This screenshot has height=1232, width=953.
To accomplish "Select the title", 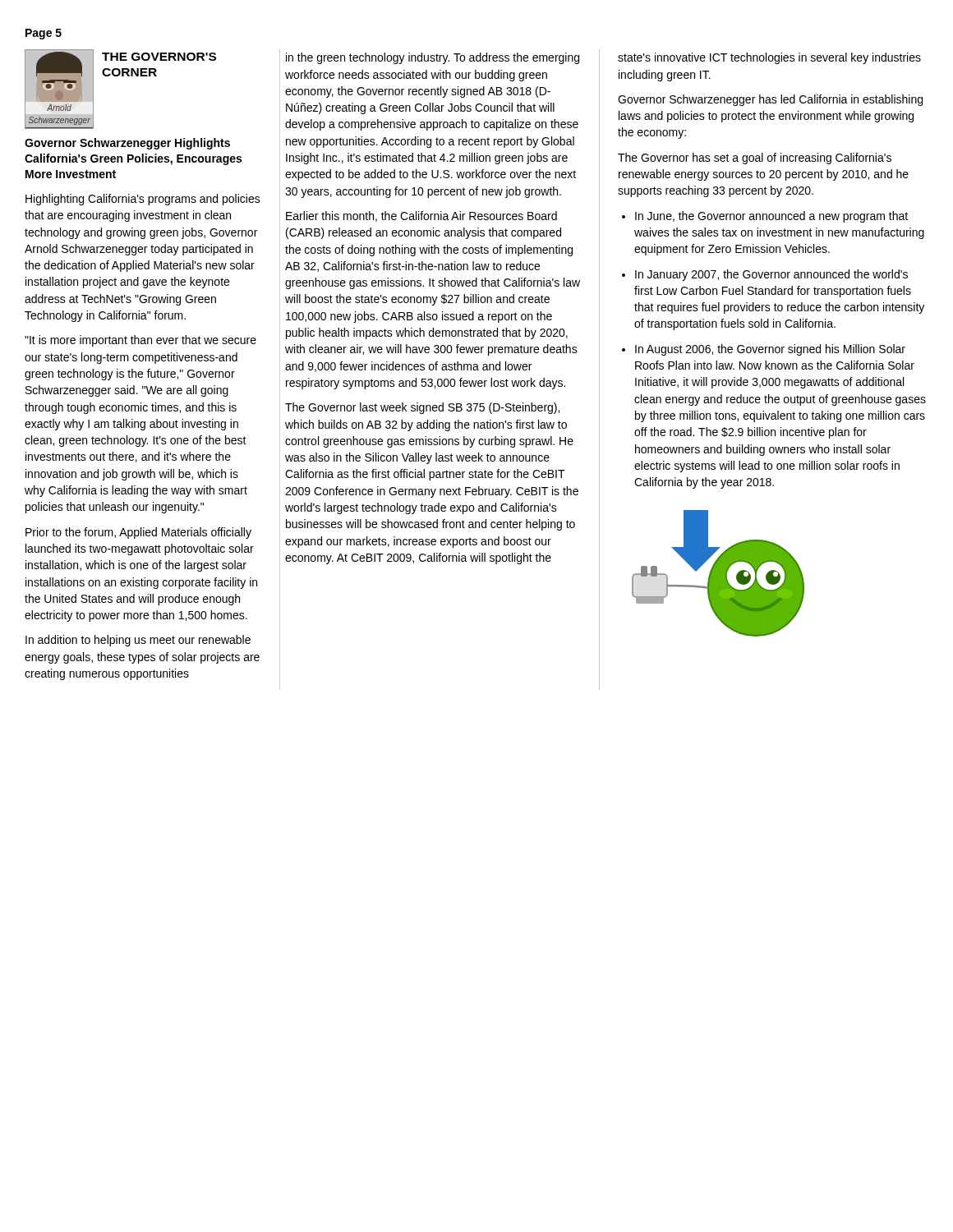I will 143,89.
